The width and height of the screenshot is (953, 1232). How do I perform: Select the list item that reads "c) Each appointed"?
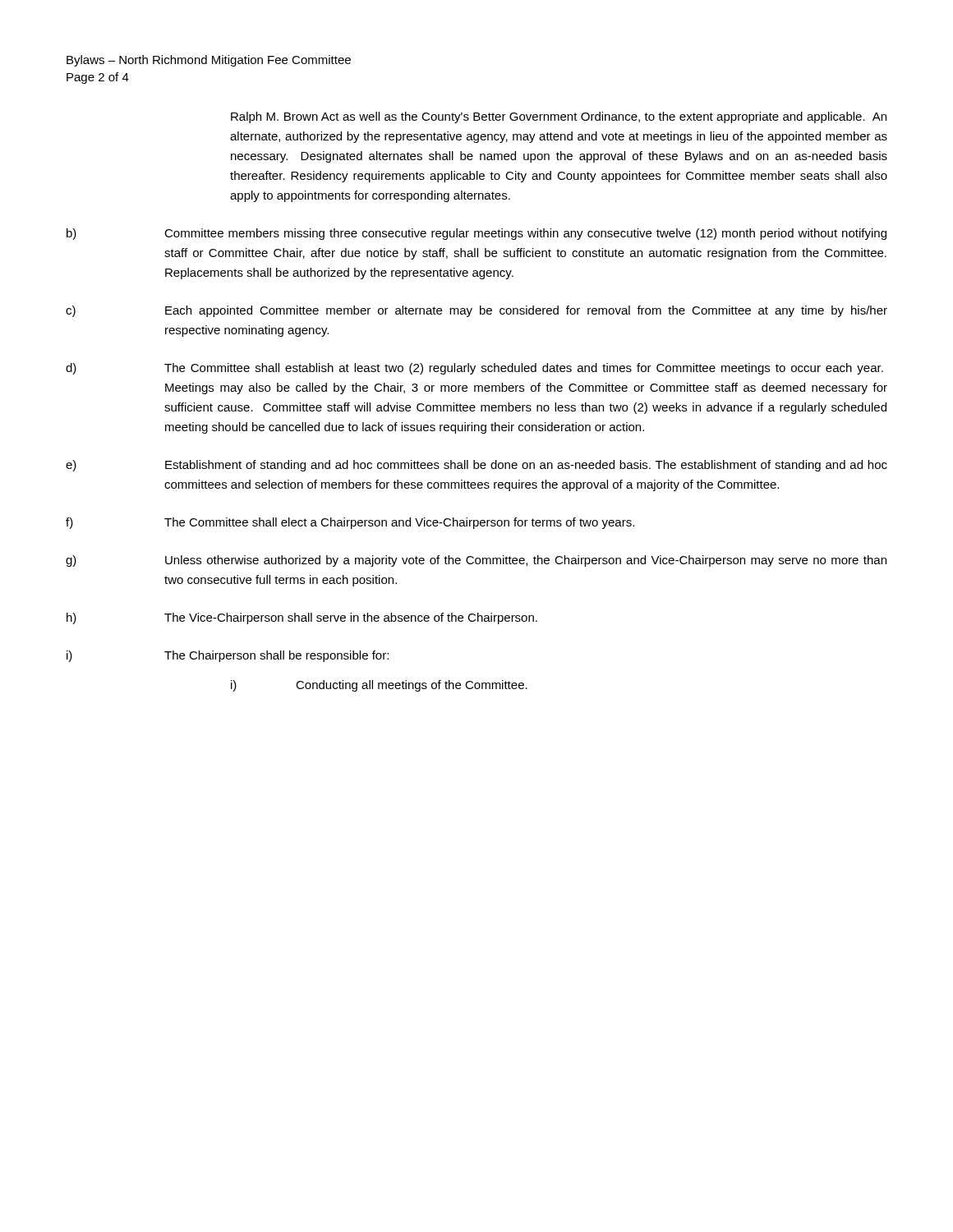point(476,320)
